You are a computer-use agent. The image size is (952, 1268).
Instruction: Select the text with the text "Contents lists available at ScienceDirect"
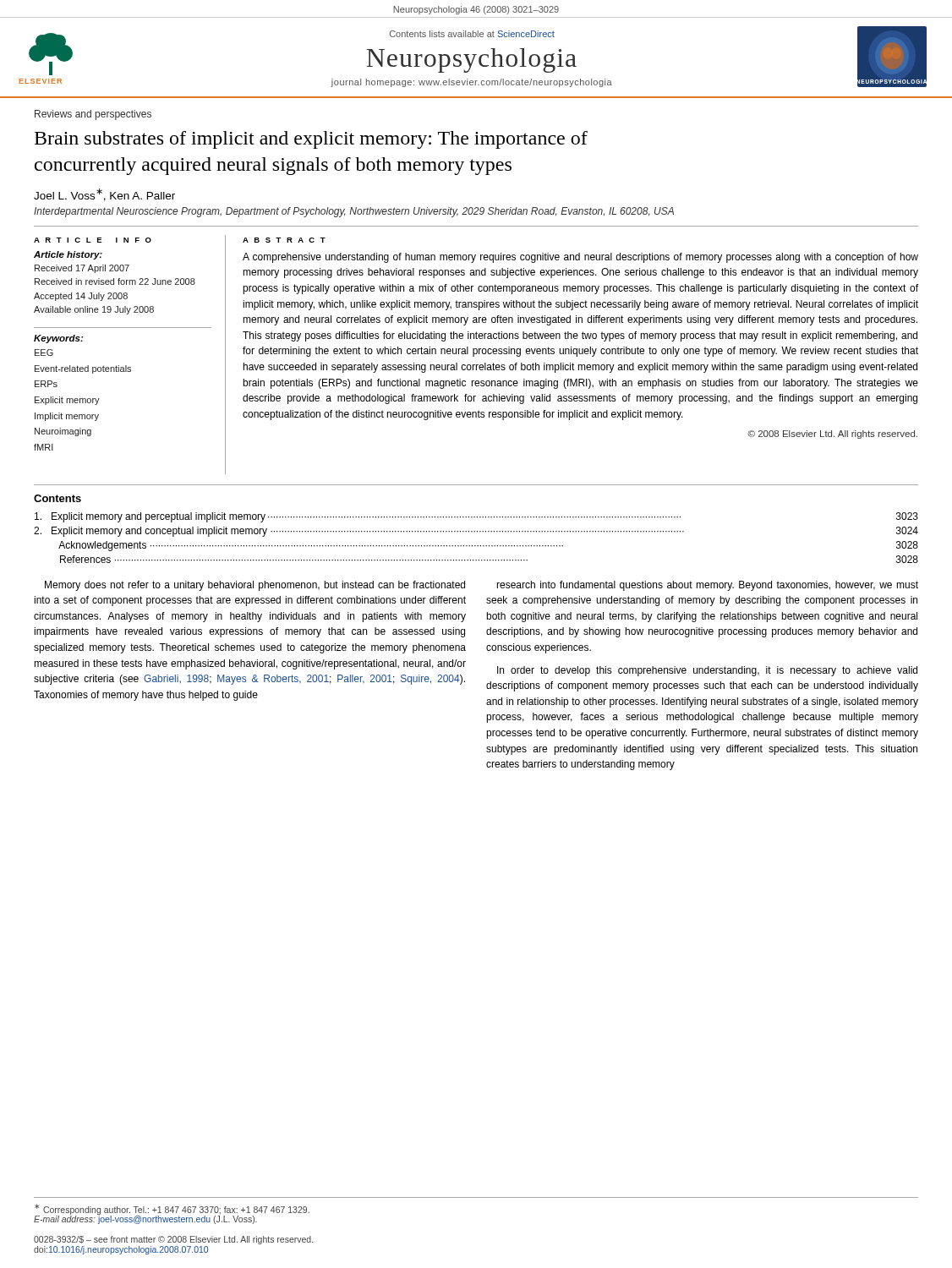click(x=472, y=34)
